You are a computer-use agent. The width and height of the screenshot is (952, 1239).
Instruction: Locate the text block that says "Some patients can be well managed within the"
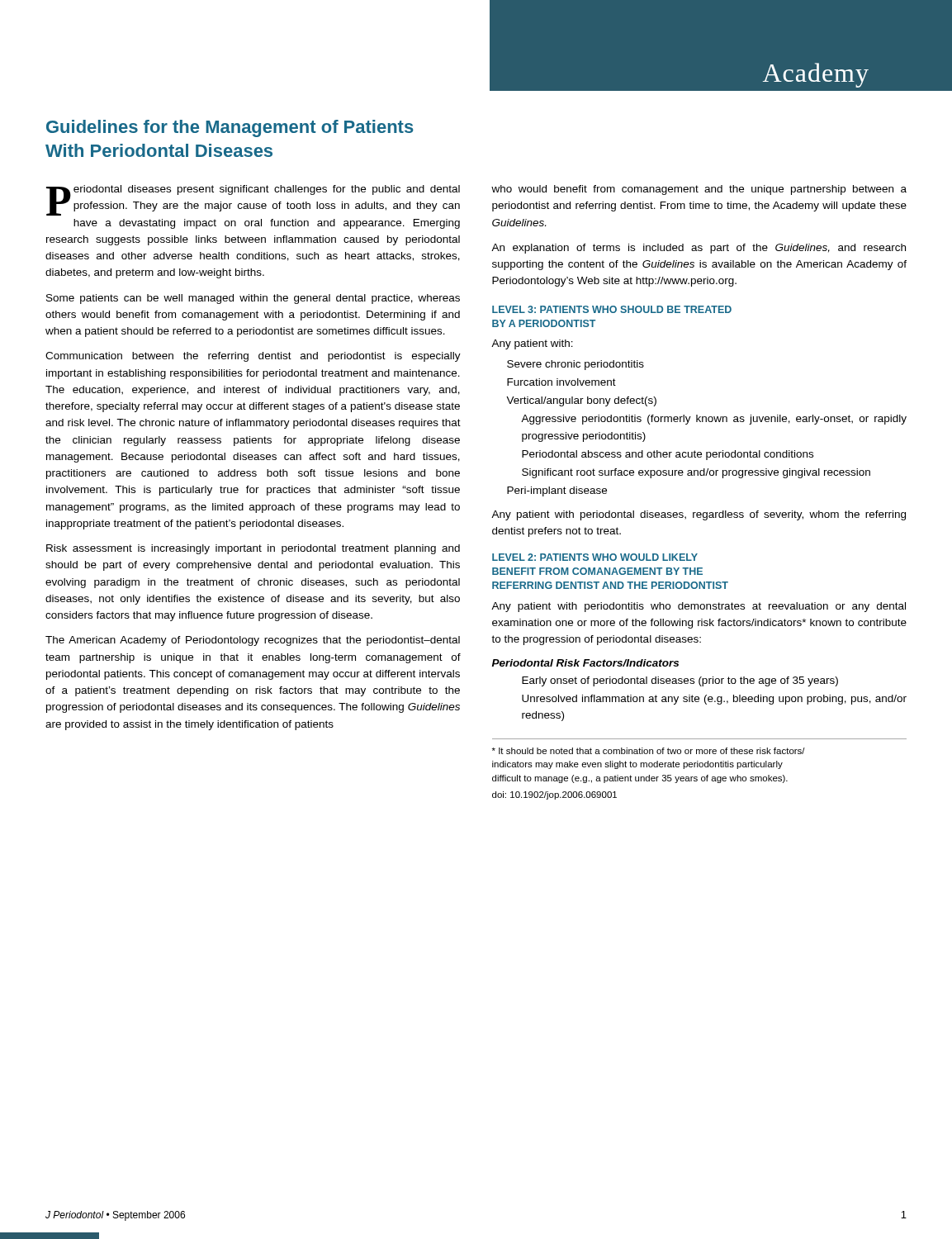tap(253, 315)
